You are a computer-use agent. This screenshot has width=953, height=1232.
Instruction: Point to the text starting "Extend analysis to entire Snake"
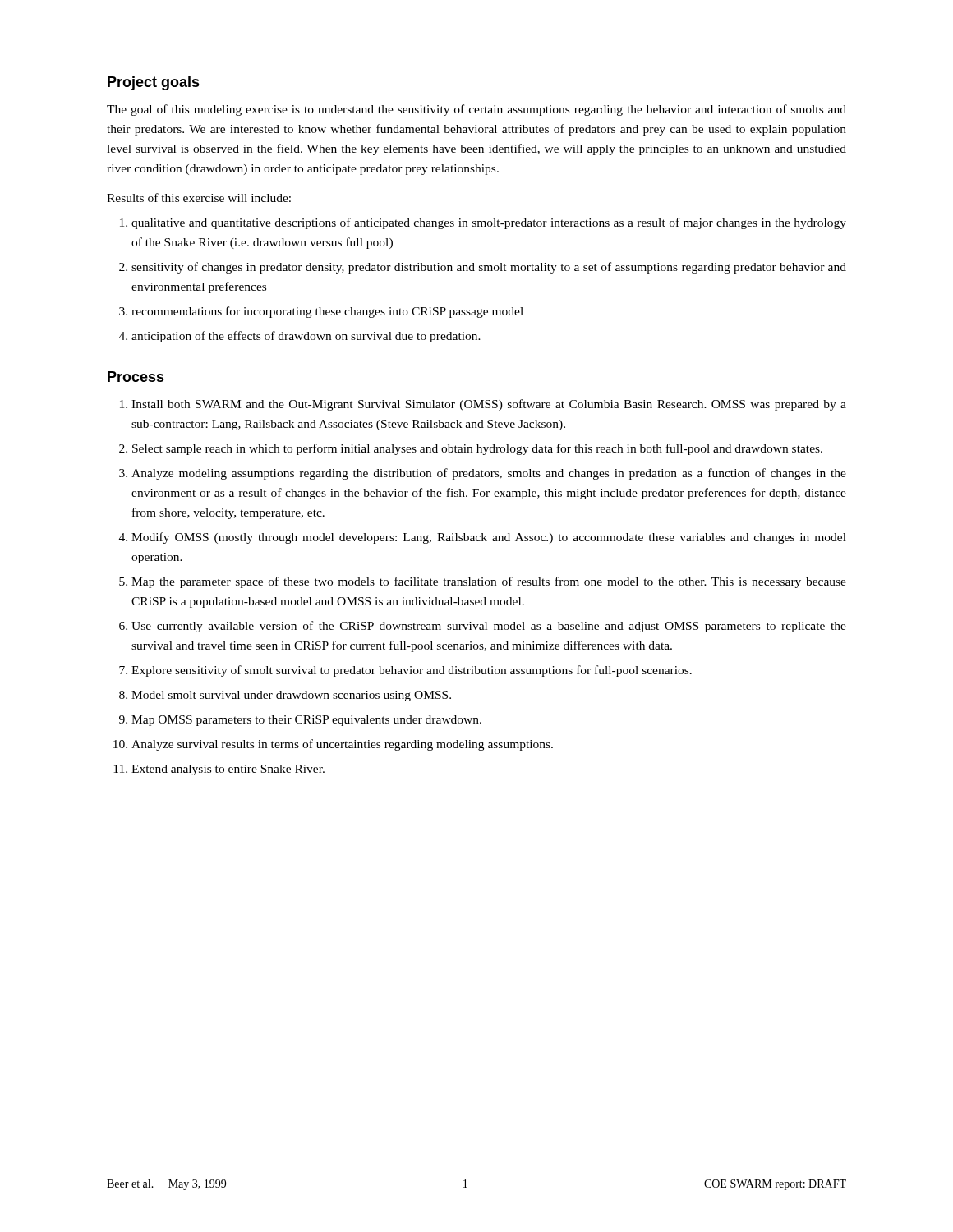coord(228,769)
